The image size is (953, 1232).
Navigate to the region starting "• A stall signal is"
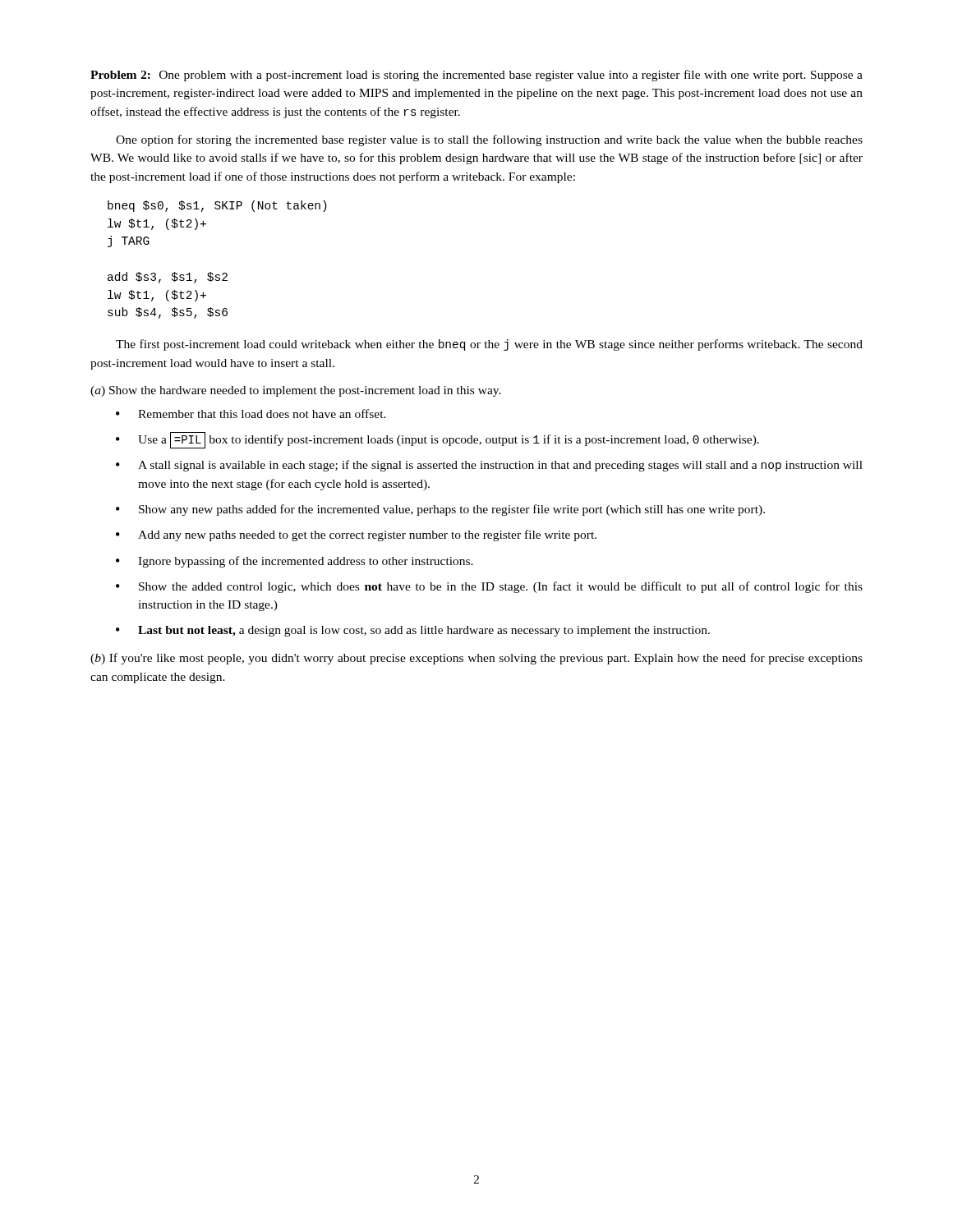coord(489,475)
